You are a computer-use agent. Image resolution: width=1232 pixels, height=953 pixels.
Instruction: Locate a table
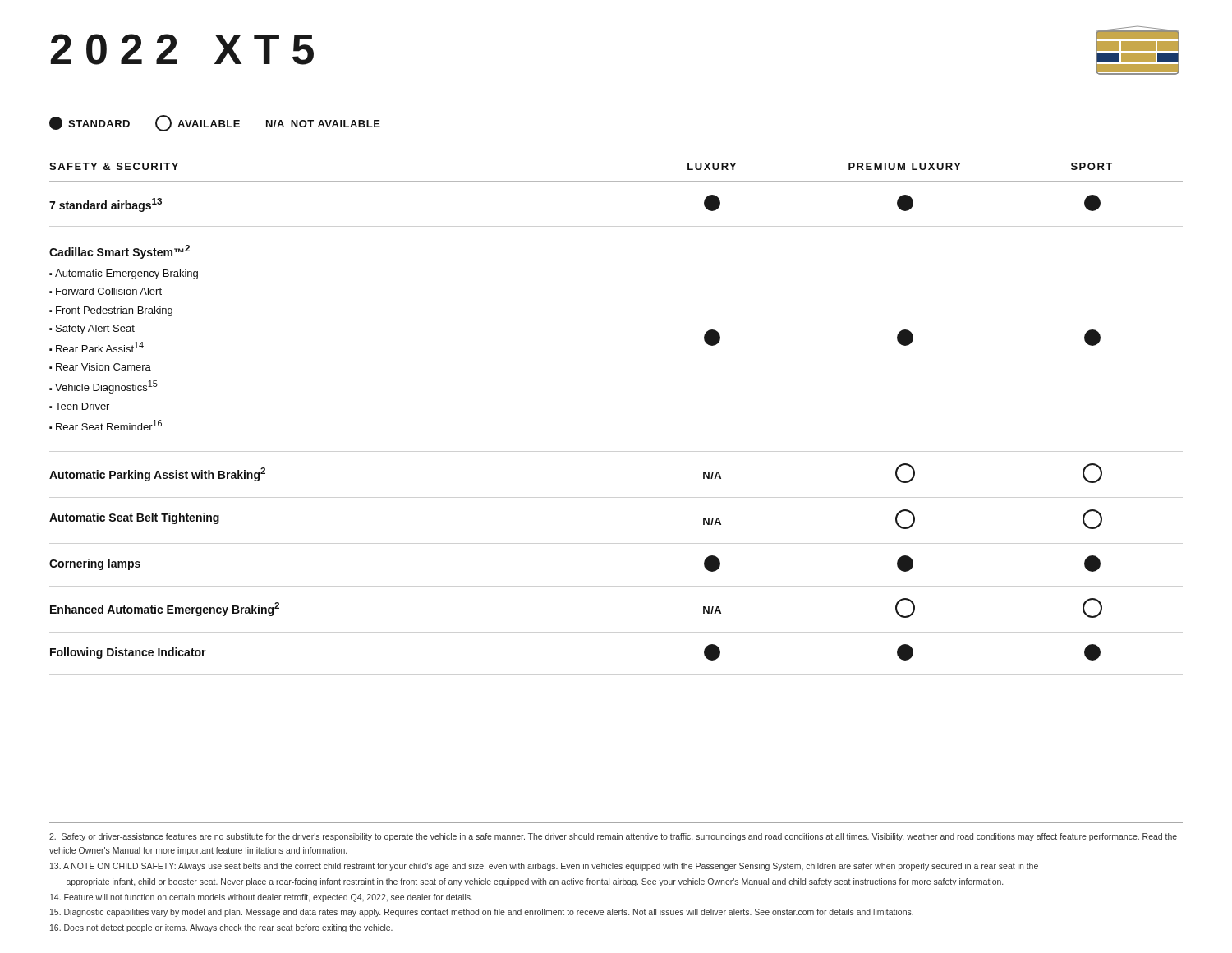tap(616, 414)
